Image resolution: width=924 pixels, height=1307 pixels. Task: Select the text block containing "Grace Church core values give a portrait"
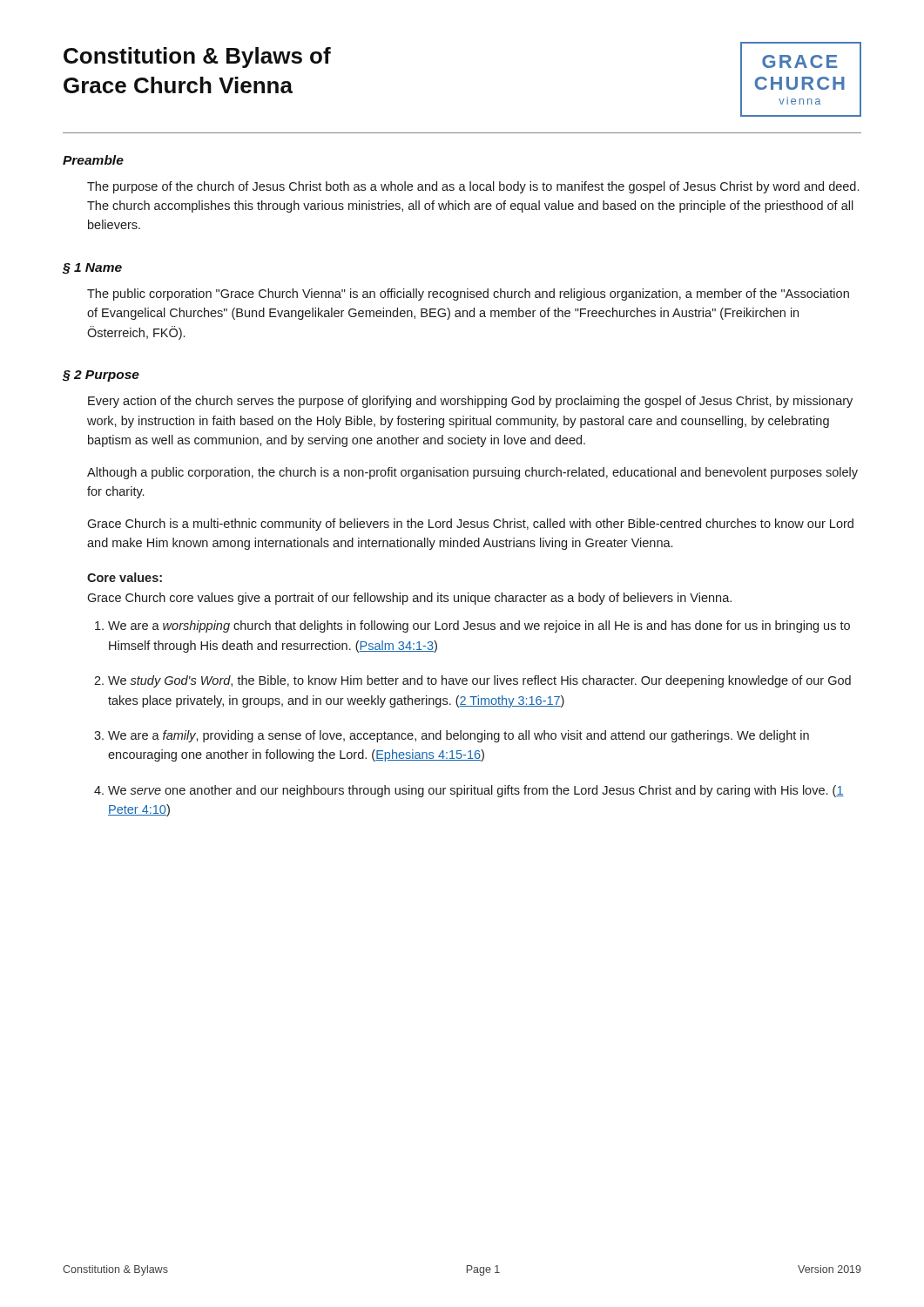click(x=410, y=597)
